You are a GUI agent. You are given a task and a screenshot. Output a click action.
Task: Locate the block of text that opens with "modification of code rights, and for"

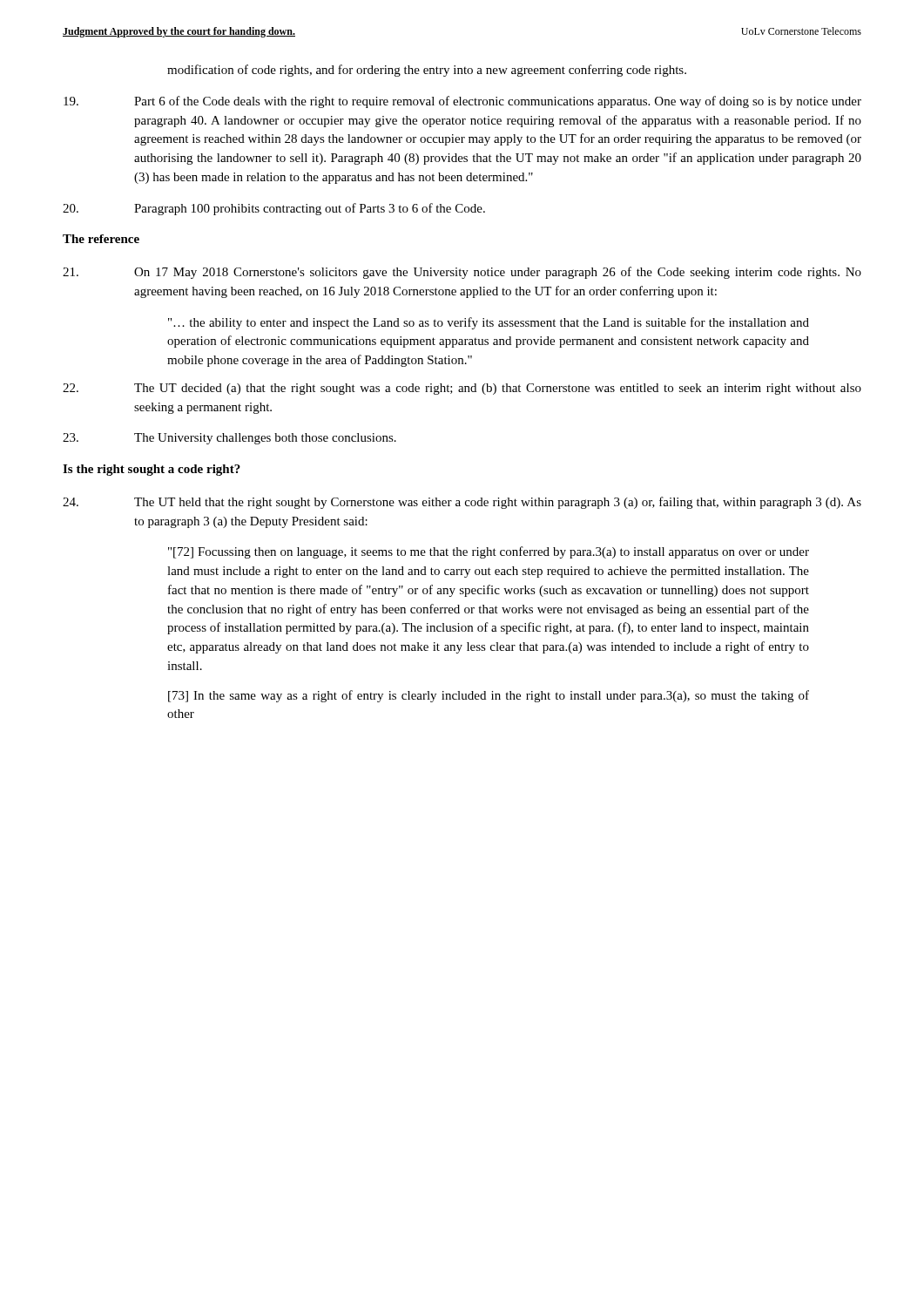(x=427, y=70)
